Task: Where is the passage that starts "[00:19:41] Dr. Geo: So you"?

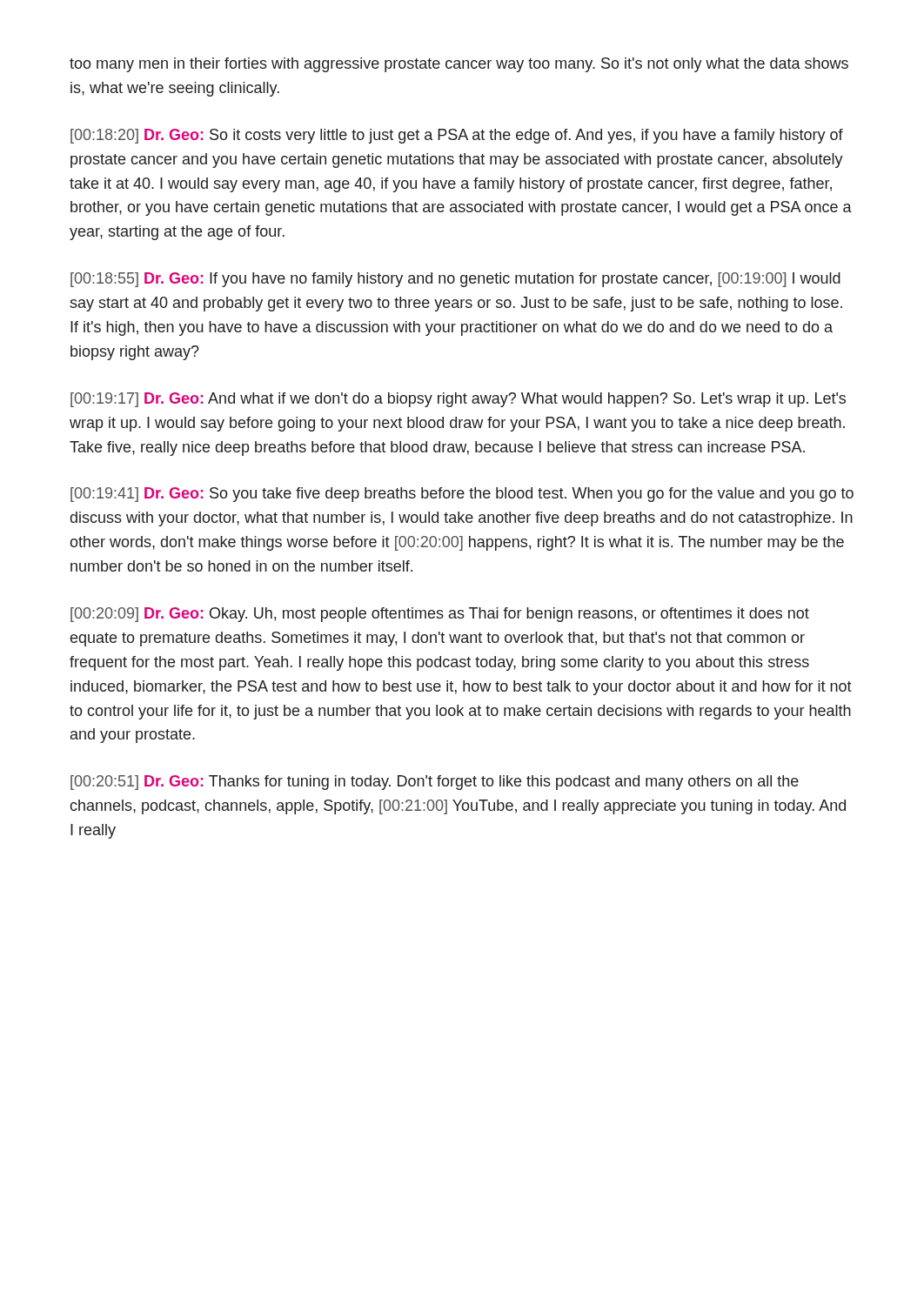Action: [x=462, y=530]
